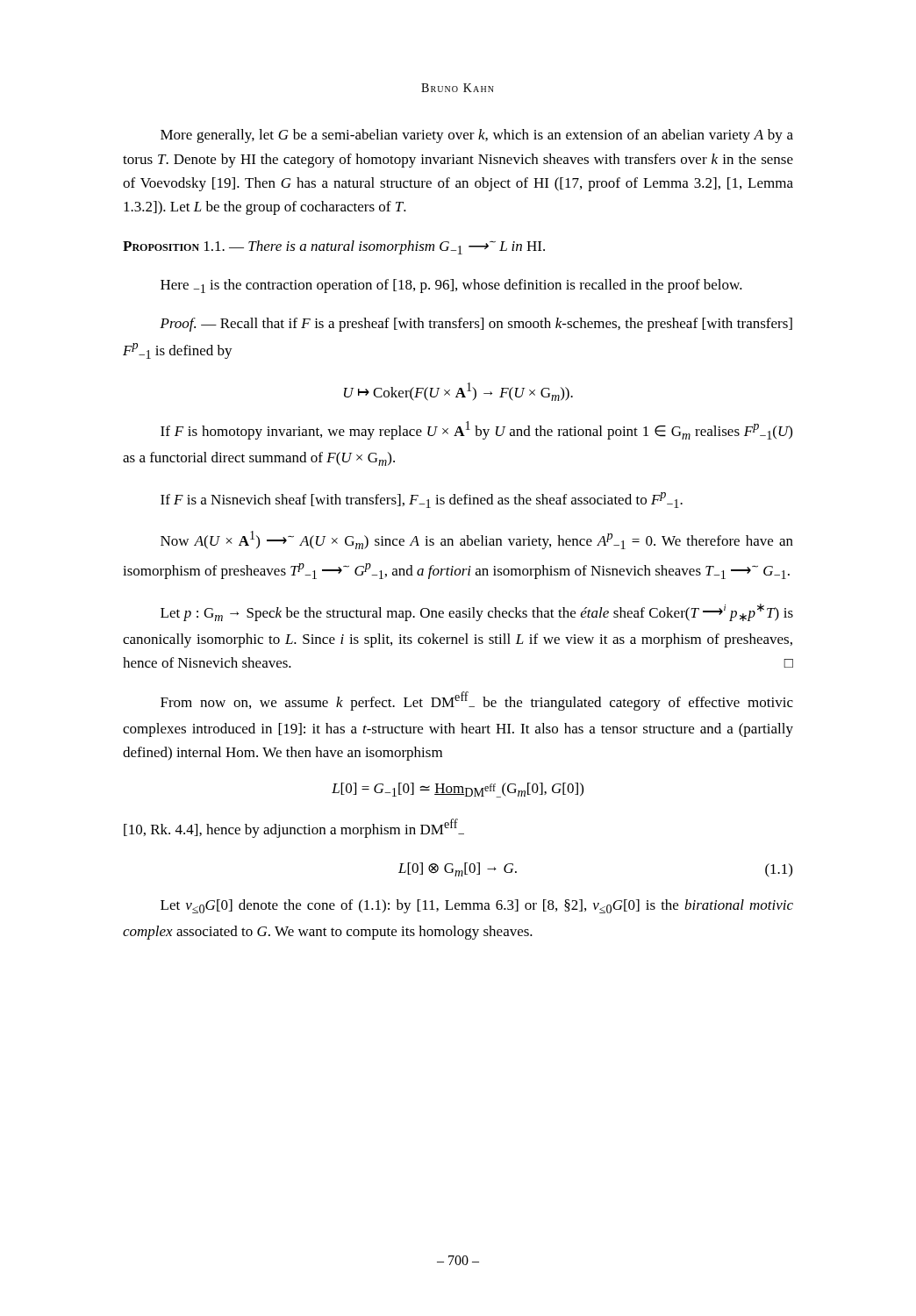Locate the block of text that opens with "Proof. — Recall"
Screen dimensions: 1316x916
pos(458,339)
